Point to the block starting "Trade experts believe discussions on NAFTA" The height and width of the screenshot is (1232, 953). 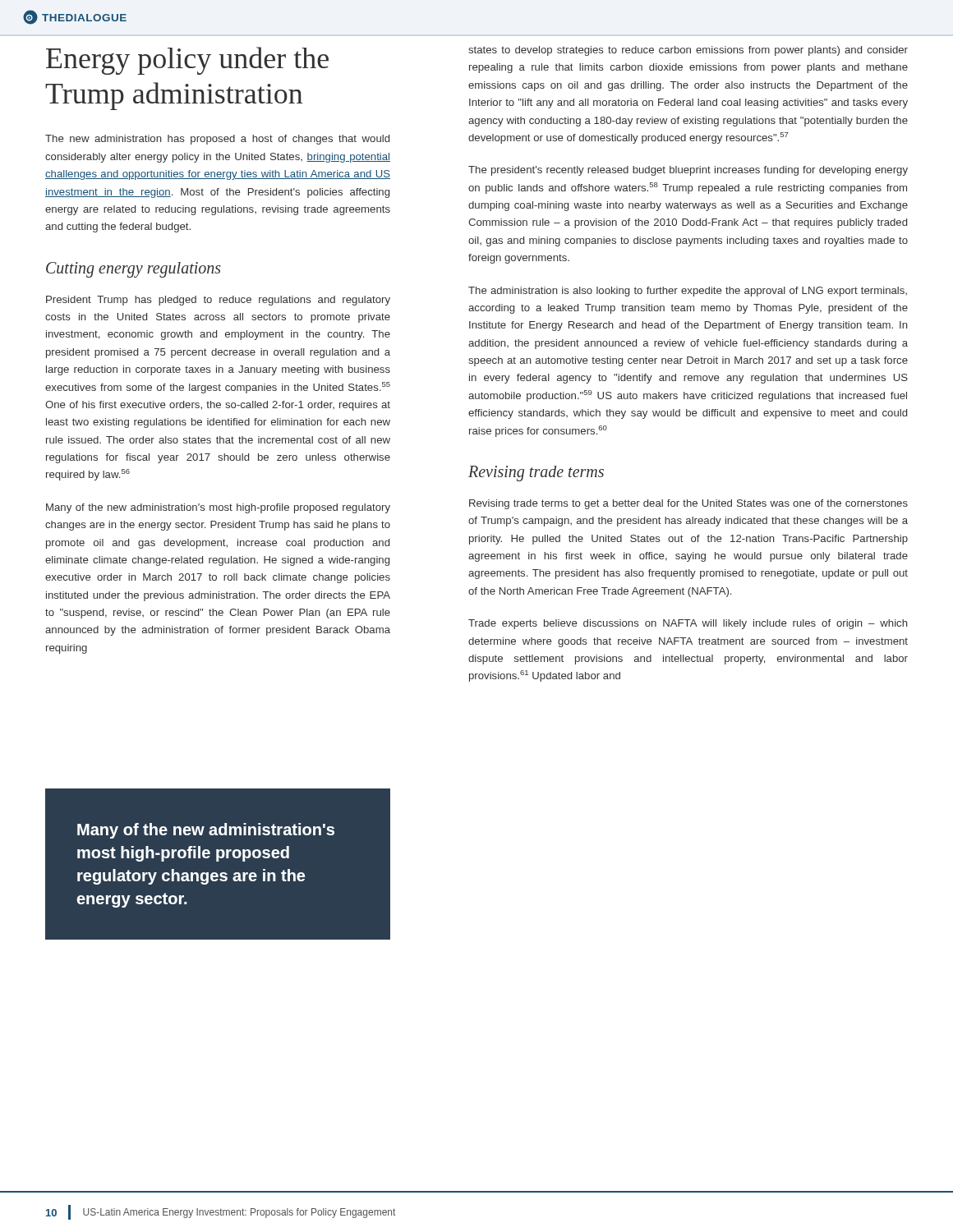(688, 650)
